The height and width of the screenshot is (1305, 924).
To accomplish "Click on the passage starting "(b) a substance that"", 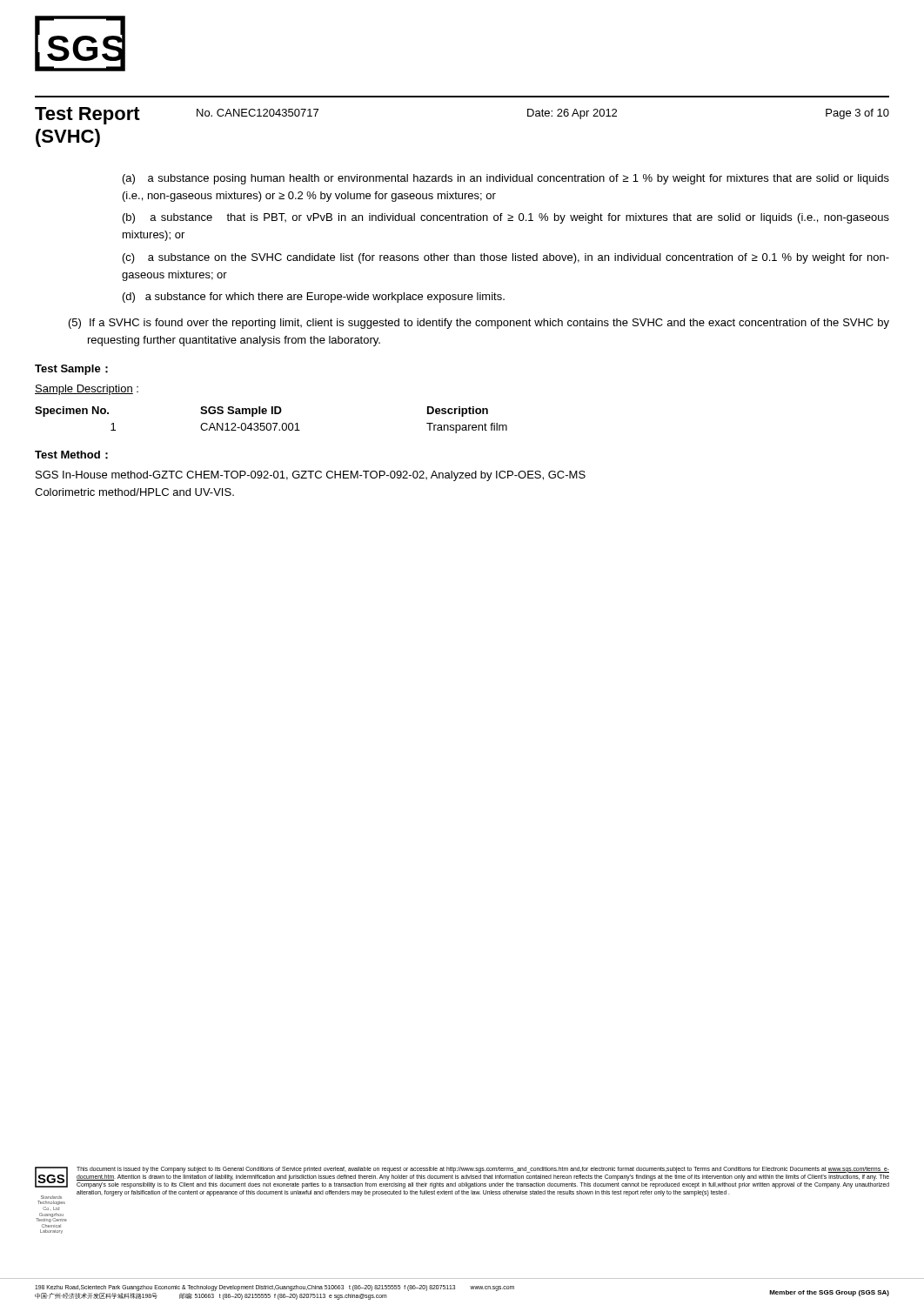I will point(505,226).
